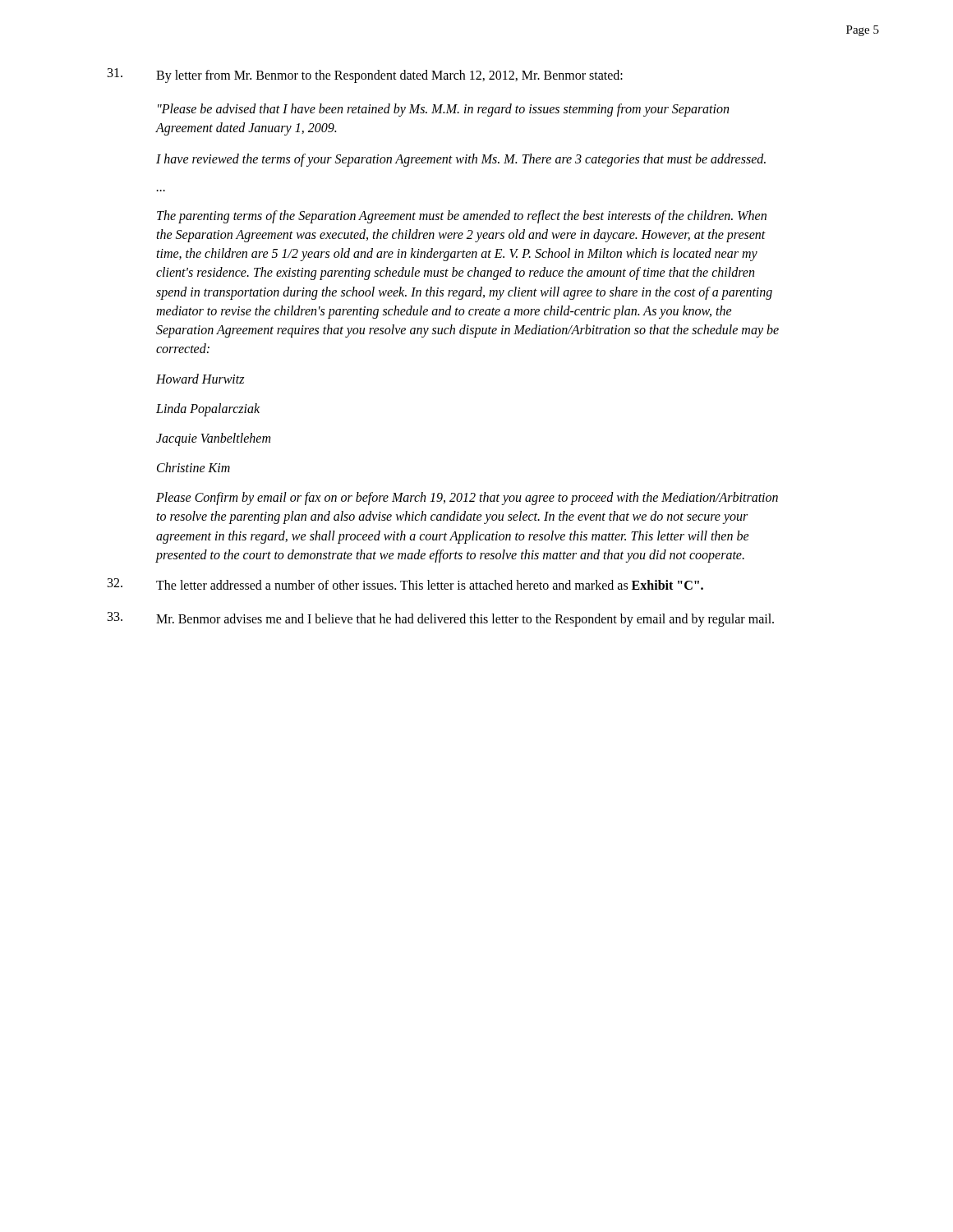This screenshot has height=1232, width=953.
Task: Find "Christine Kim" on this page
Action: tap(193, 468)
